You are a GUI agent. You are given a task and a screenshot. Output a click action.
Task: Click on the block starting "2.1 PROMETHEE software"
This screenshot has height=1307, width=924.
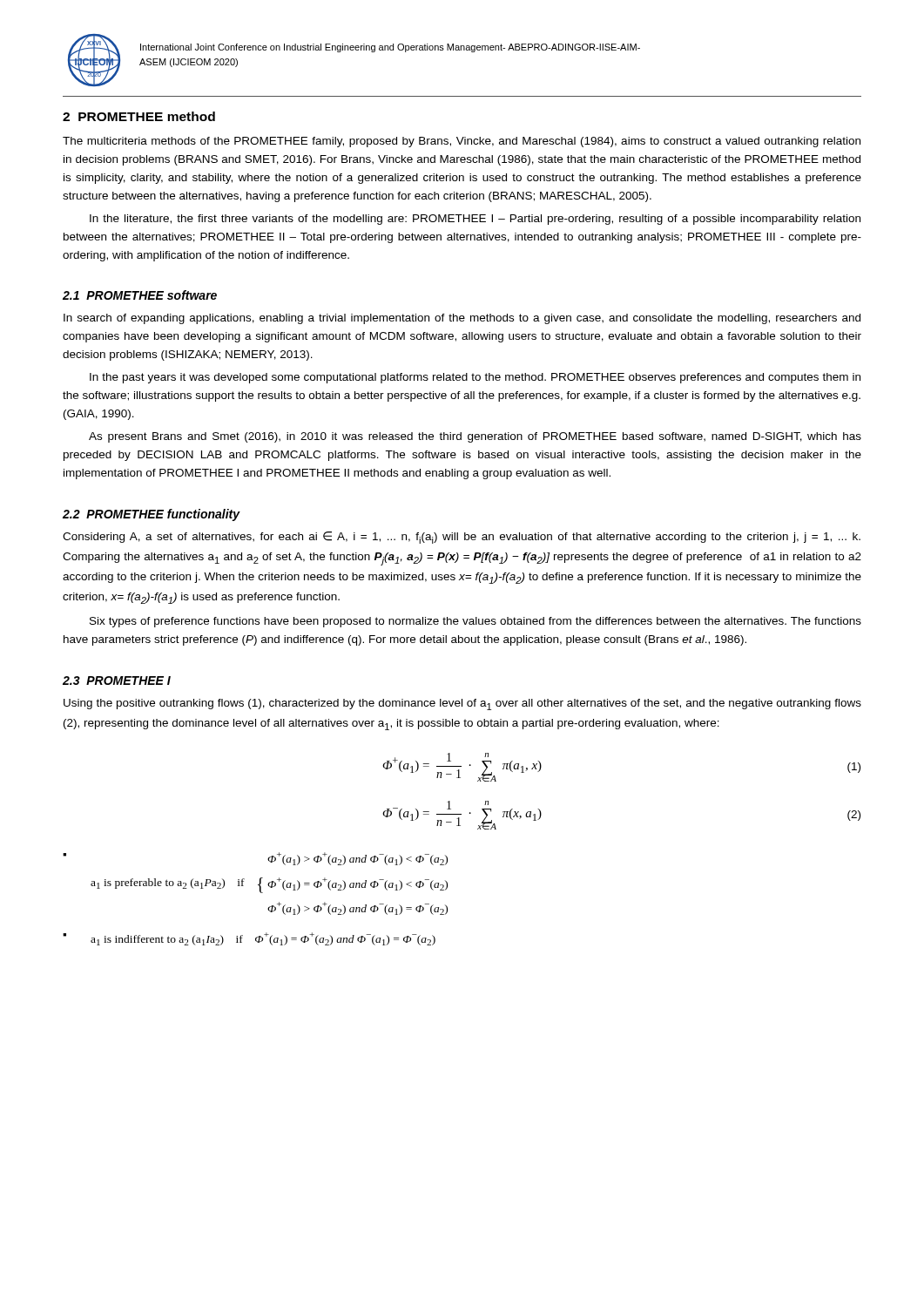[x=140, y=296]
